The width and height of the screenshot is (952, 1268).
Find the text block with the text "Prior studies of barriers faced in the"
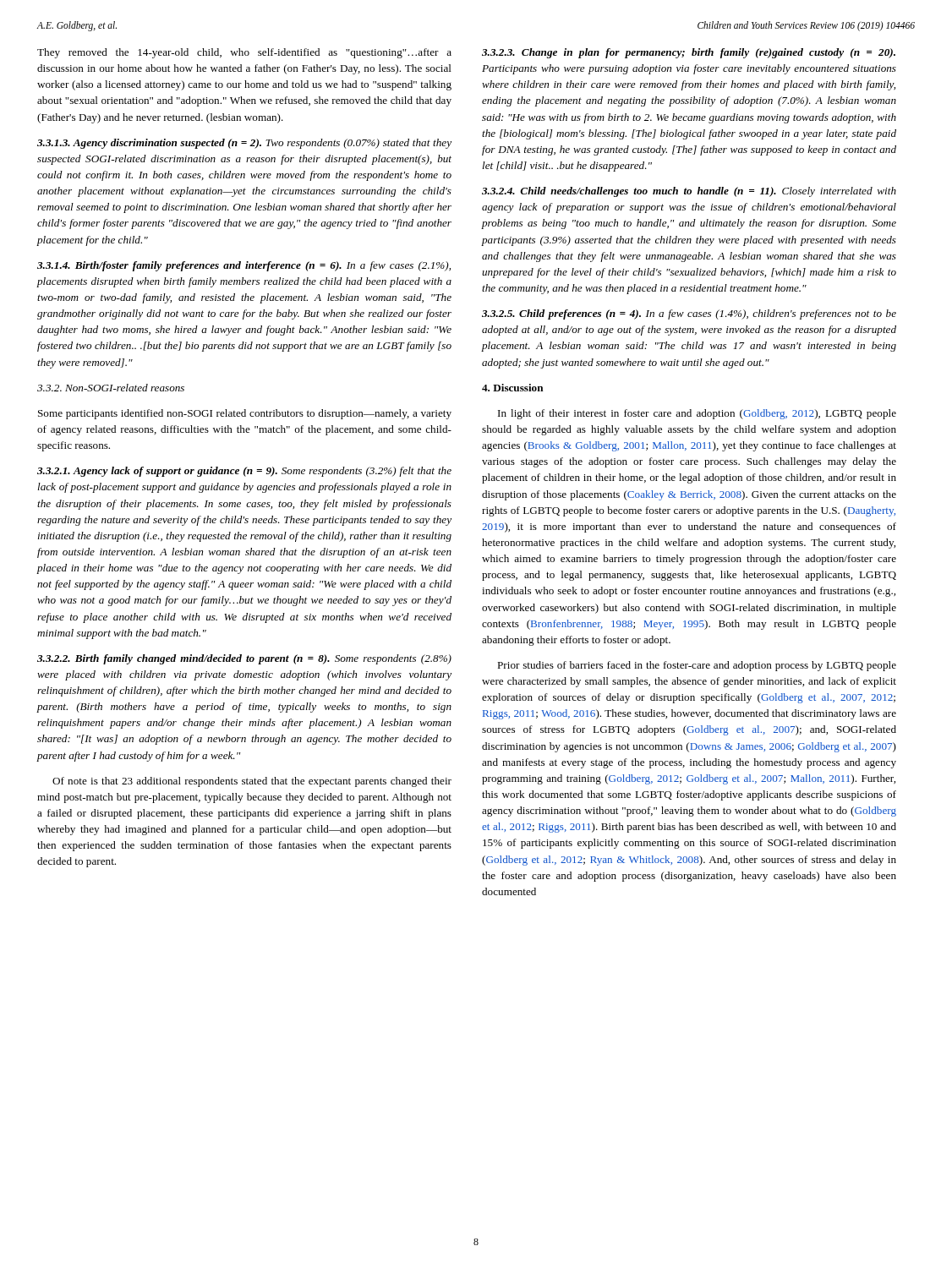(x=689, y=778)
